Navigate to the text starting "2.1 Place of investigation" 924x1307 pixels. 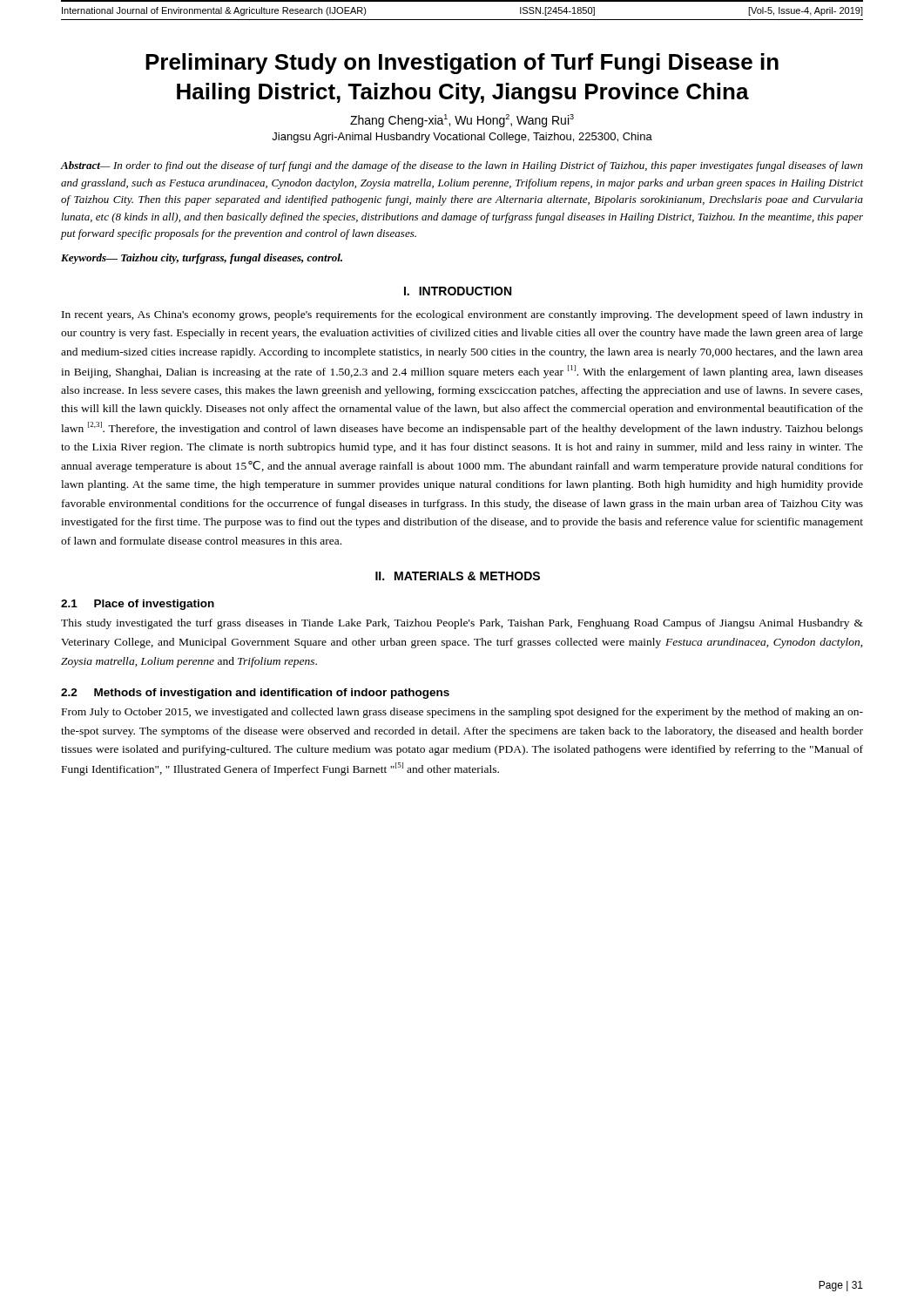point(138,604)
